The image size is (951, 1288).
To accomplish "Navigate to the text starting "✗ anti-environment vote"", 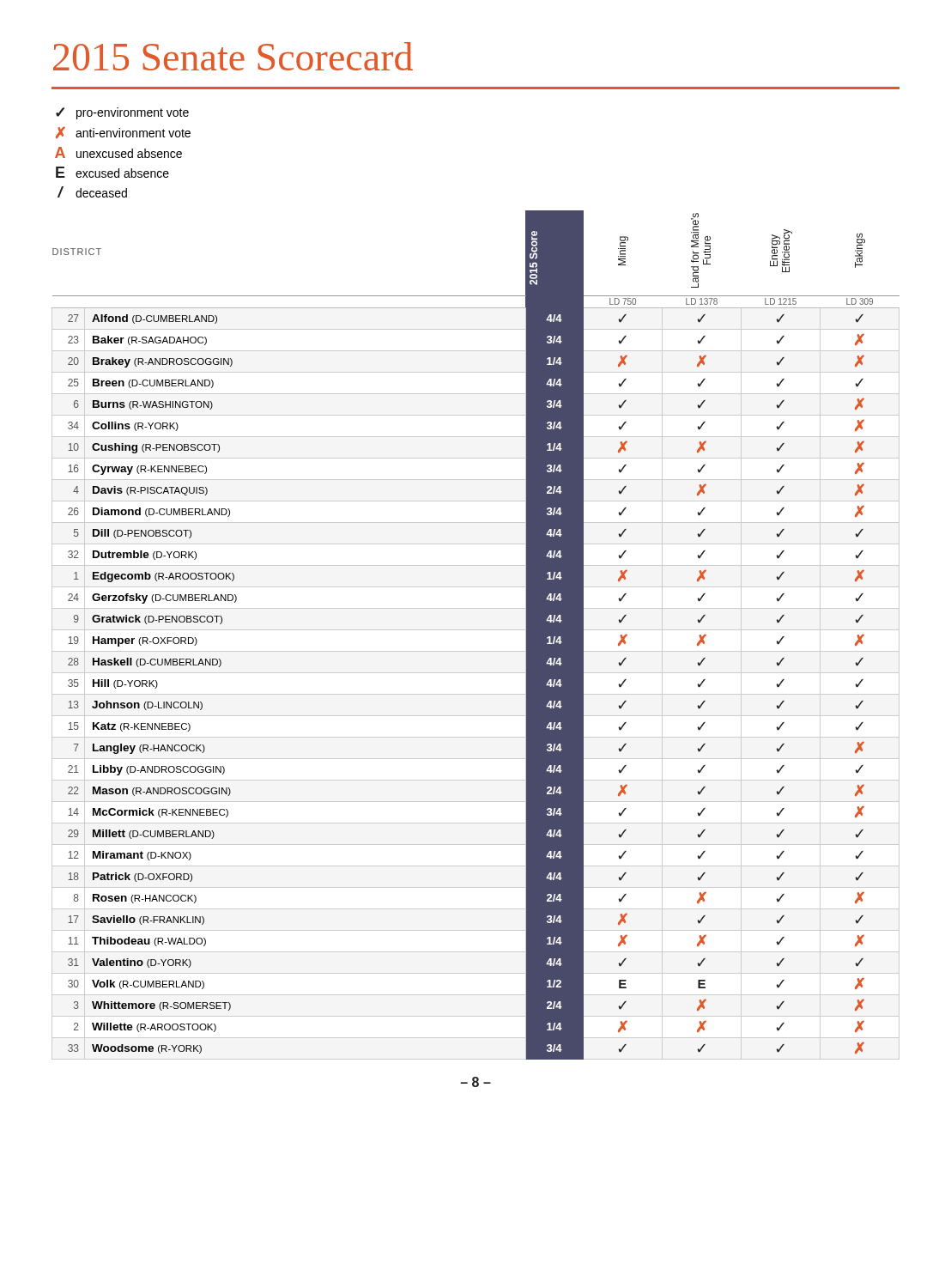I will 121,133.
